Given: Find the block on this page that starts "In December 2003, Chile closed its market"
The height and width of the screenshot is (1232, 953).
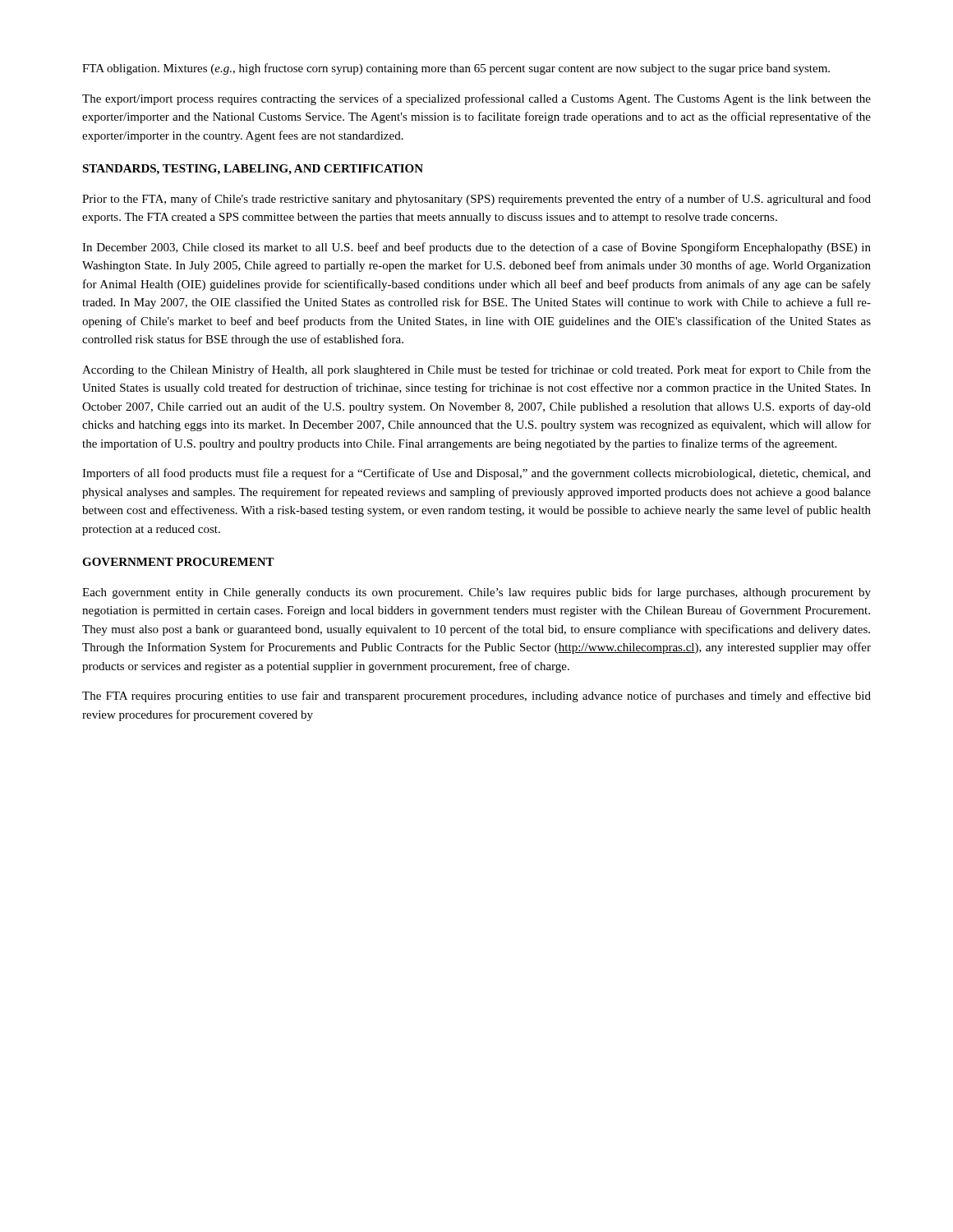Looking at the screenshot, I should 476,293.
